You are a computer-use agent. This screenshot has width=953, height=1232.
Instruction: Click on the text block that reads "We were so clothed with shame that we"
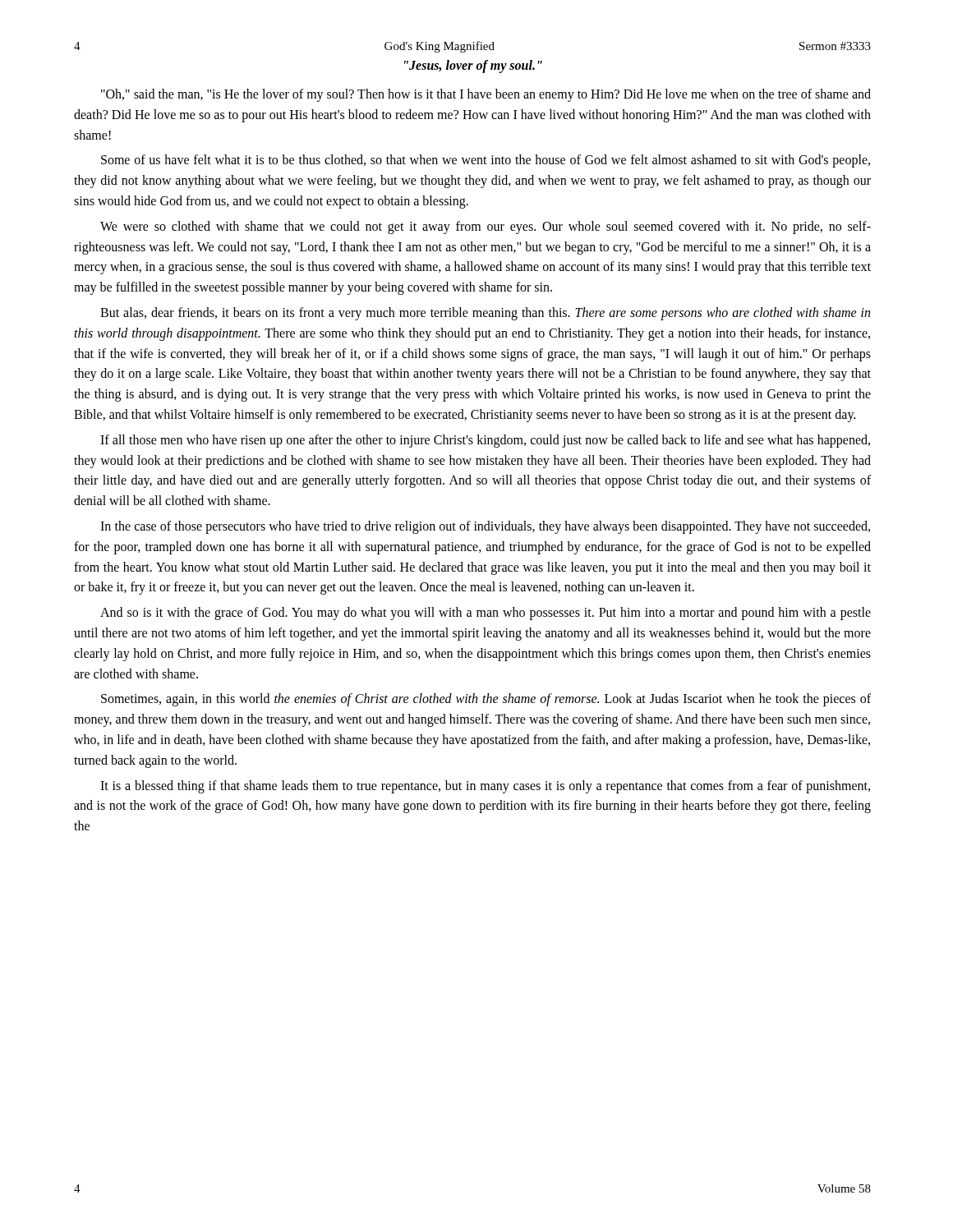(472, 257)
